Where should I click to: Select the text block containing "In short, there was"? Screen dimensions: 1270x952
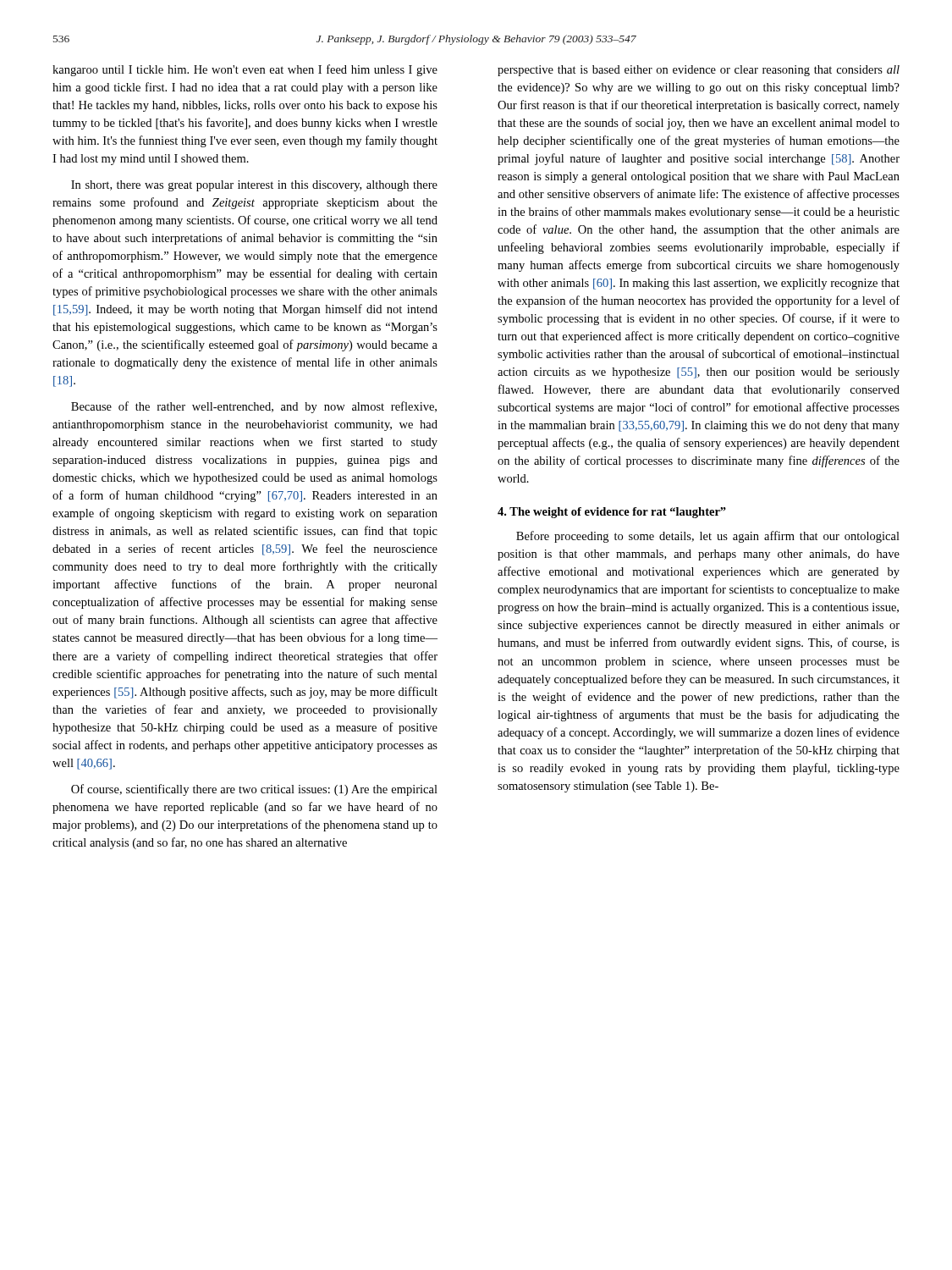coord(245,283)
